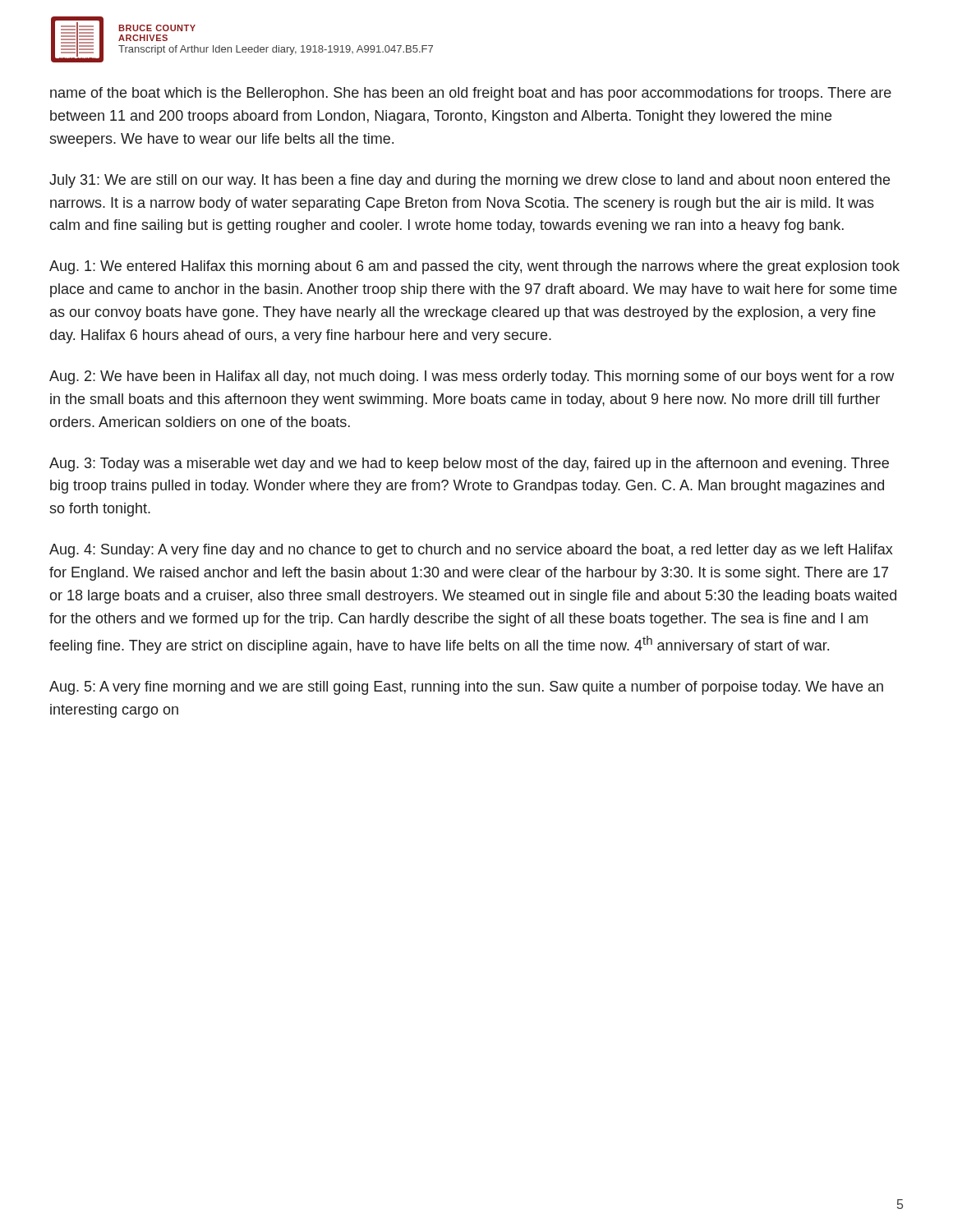Find the block on this page that starts "Aug. 5: A very fine morning"
Image resolution: width=953 pixels, height=1232 pixels.
tap(467, 698)
